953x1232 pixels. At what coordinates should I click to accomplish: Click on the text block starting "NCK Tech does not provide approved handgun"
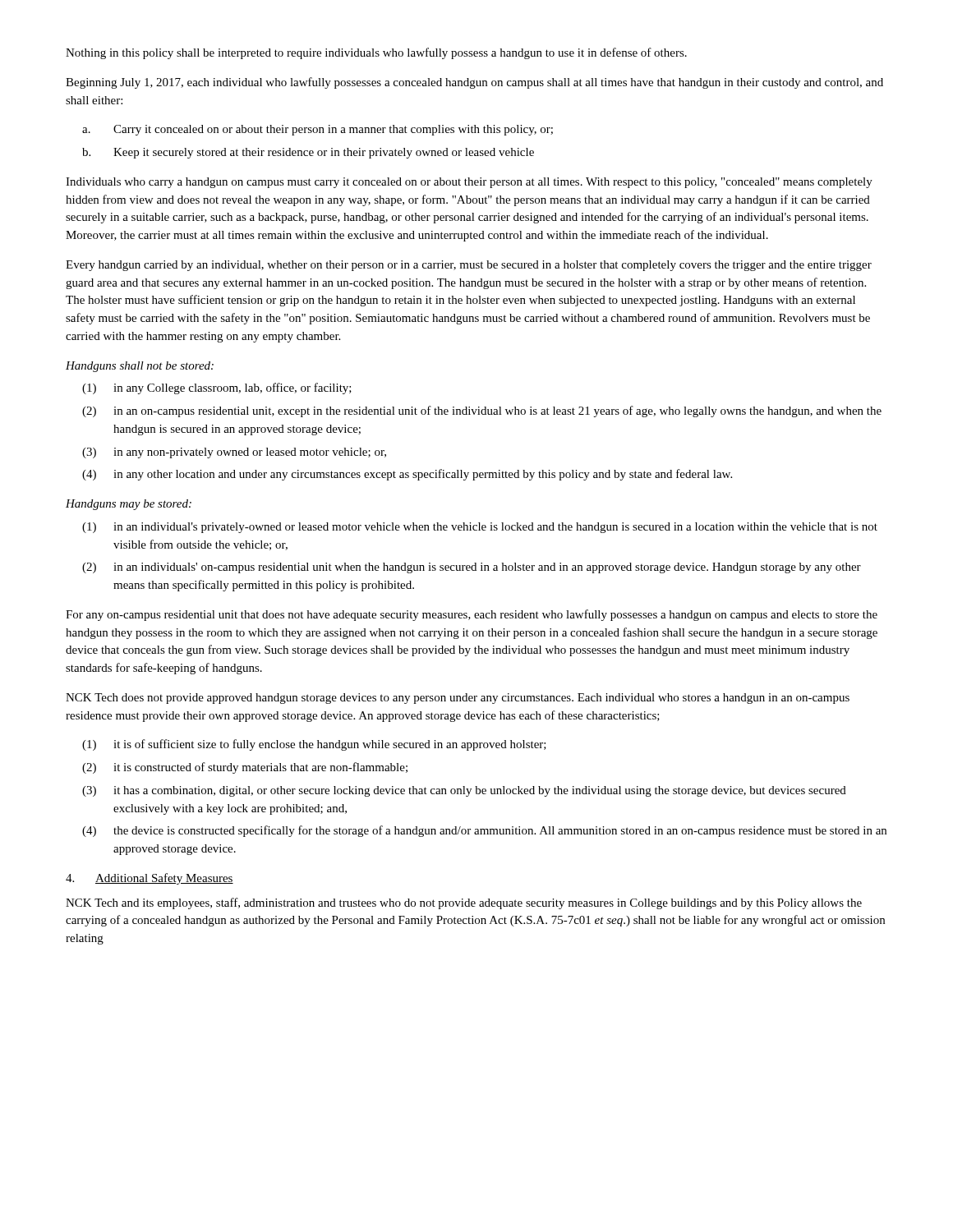[458, 706]
